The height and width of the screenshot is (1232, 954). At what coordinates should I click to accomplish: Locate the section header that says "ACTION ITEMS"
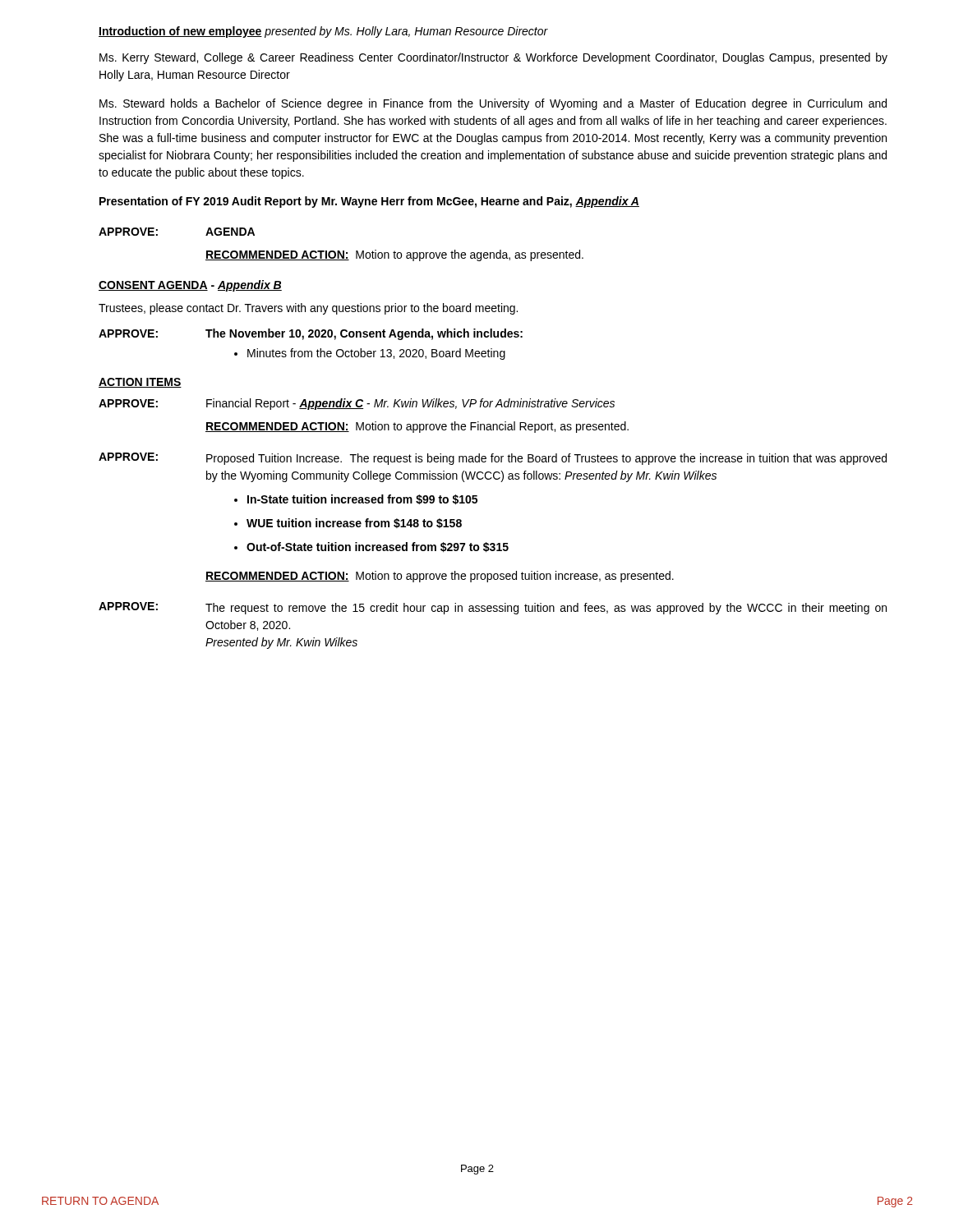click(x=140, y=382)
